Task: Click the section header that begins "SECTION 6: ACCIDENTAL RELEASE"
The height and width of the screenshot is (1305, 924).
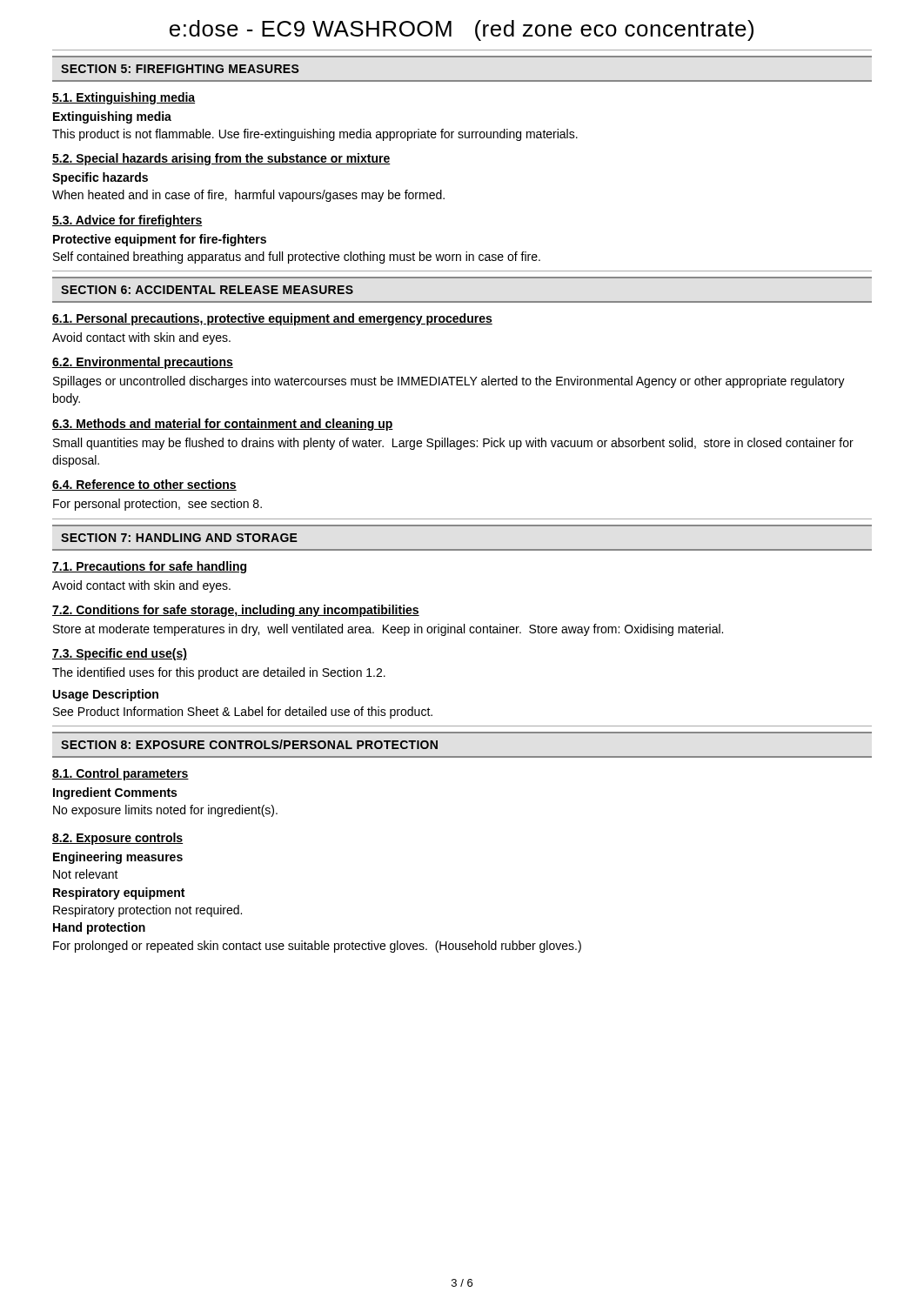Action: [x=207, y=290]
